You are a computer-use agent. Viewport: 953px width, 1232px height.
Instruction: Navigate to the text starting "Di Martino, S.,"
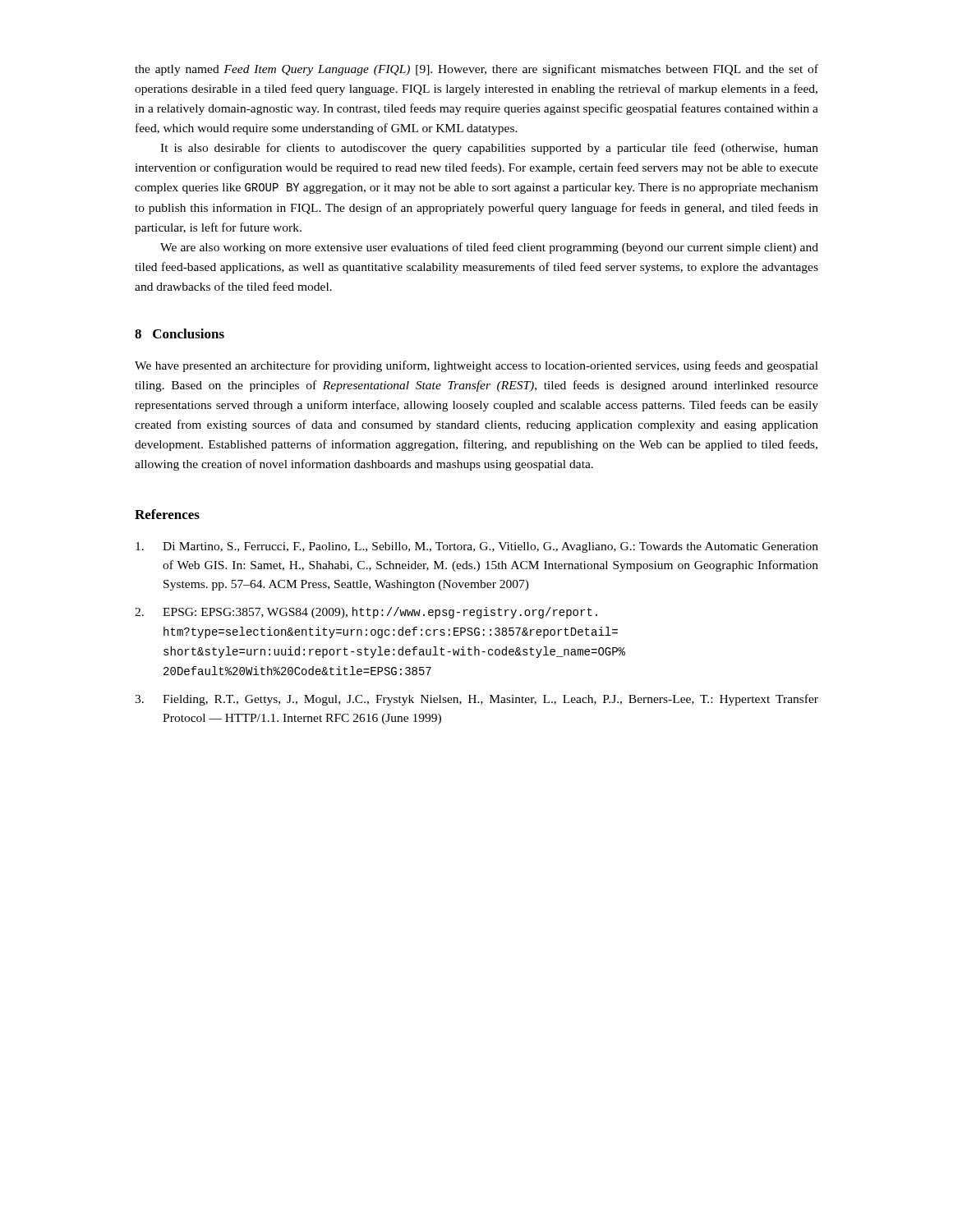(476, 565)
